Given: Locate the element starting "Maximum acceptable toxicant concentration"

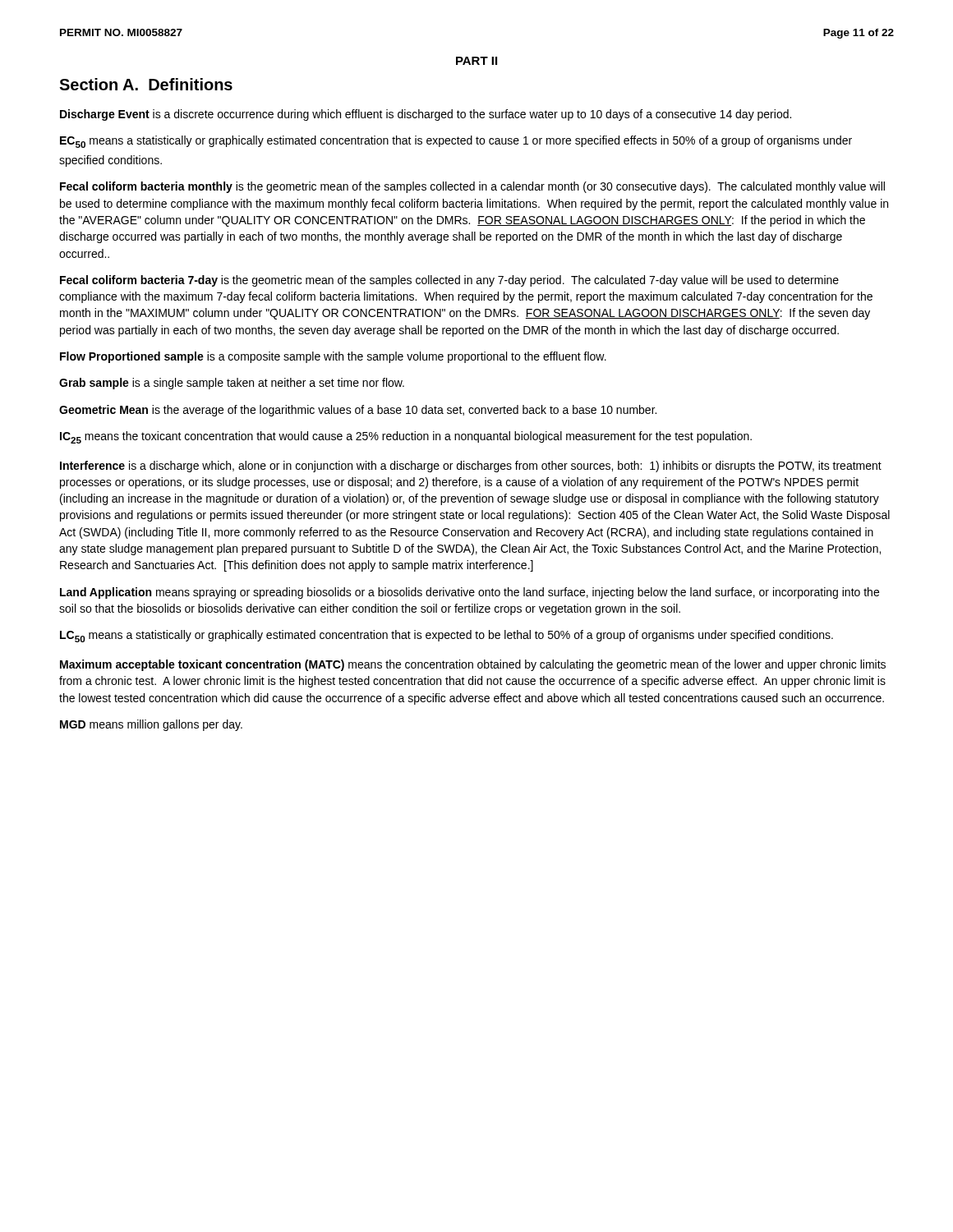Looking at the screenshot, I should (473, 681).
